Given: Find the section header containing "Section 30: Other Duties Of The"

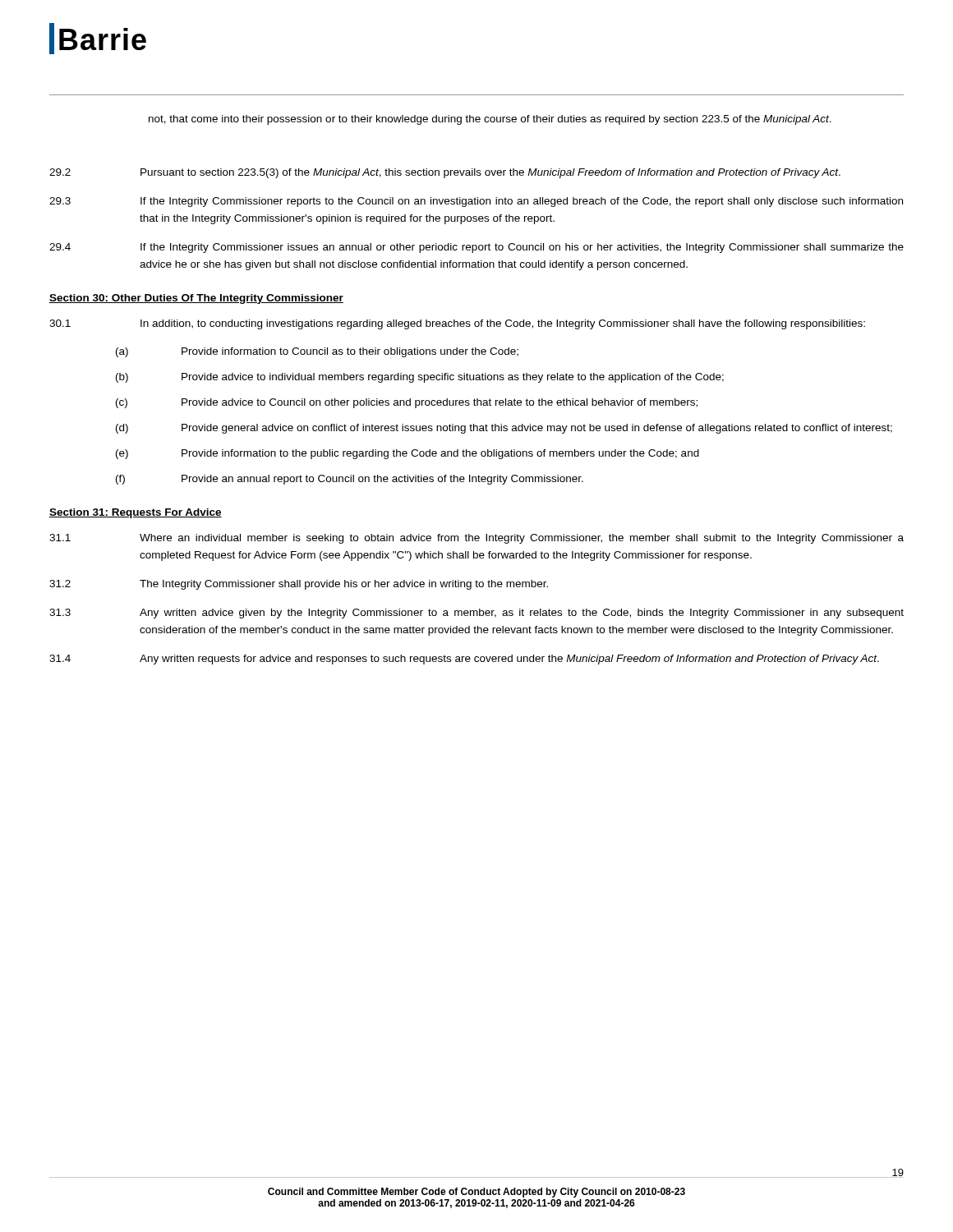Looking at the screenshot, I should [x=196, y=297].
